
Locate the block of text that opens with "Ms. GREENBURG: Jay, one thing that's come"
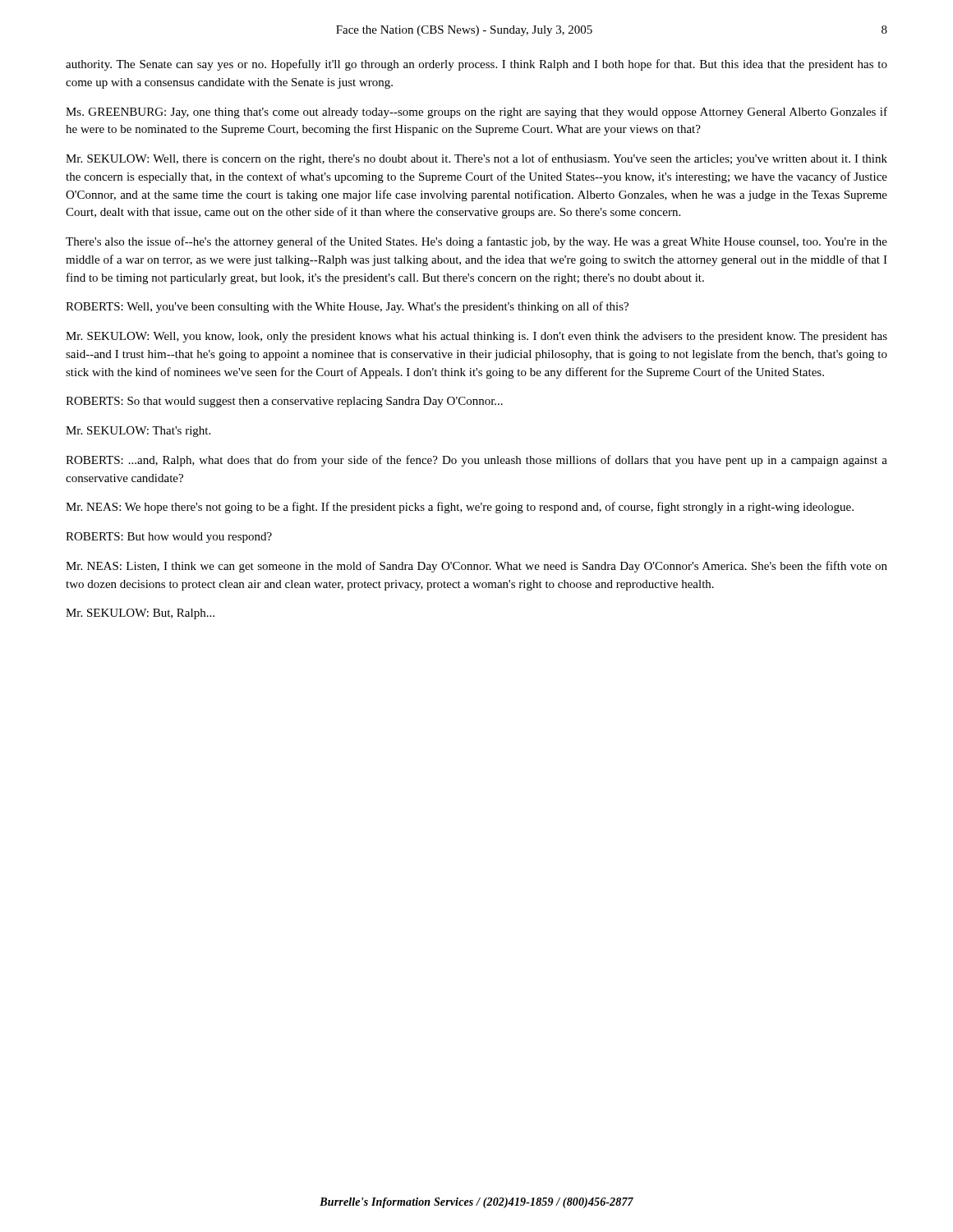coord(476,120)
